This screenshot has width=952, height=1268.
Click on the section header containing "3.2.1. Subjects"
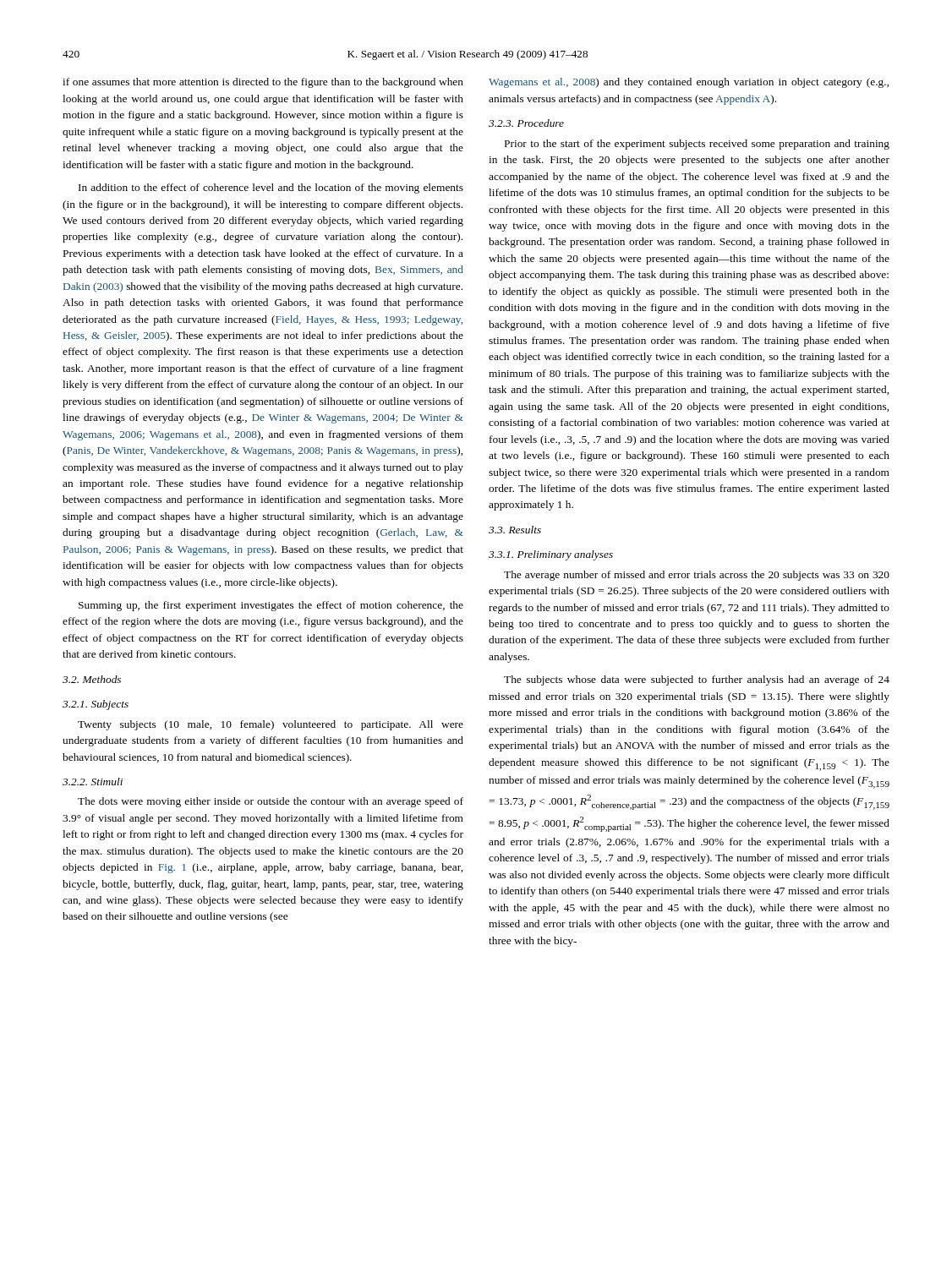pyautogui.click(x=96, y=705)
